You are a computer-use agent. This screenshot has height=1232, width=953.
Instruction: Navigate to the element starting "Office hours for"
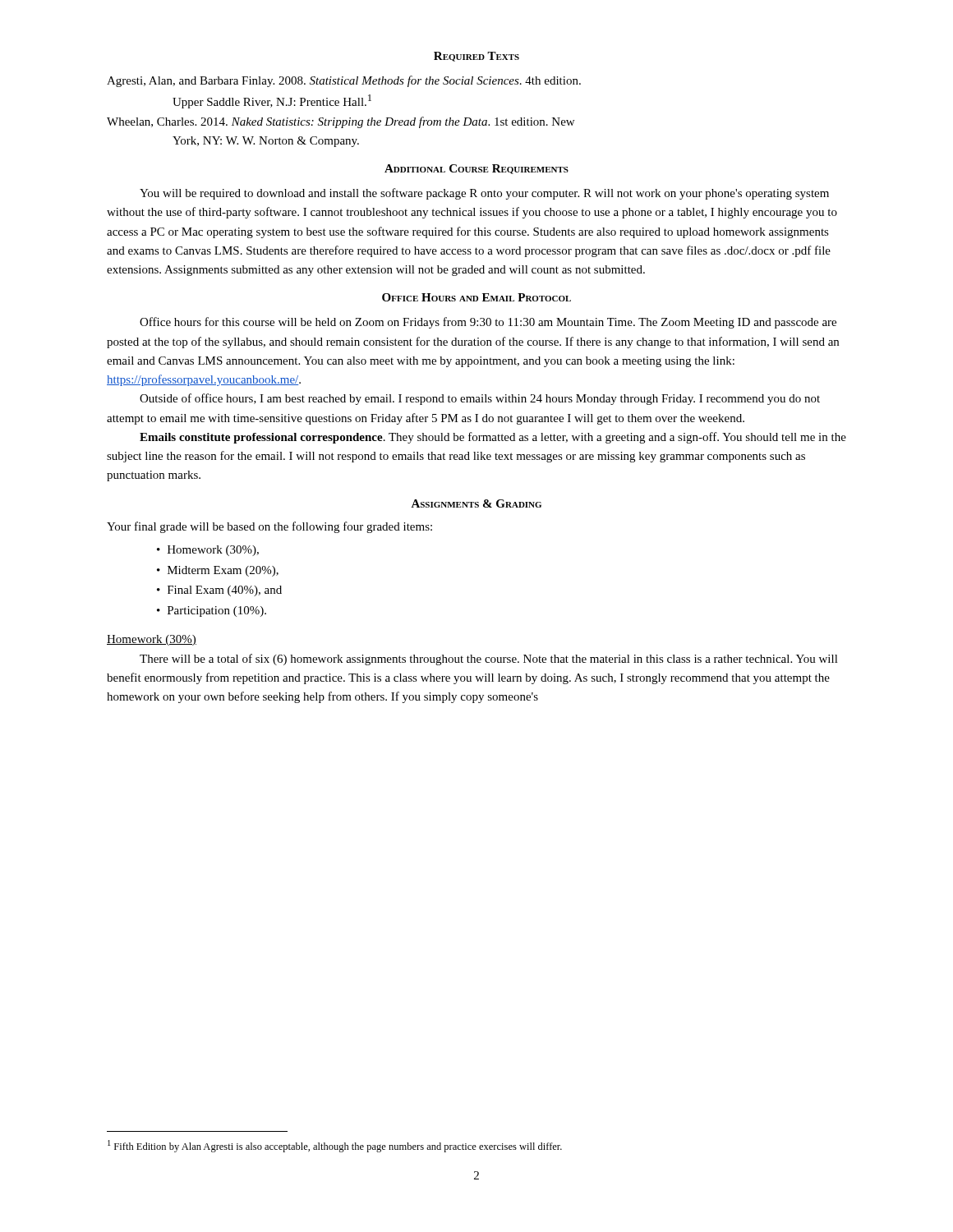(476, 351)
